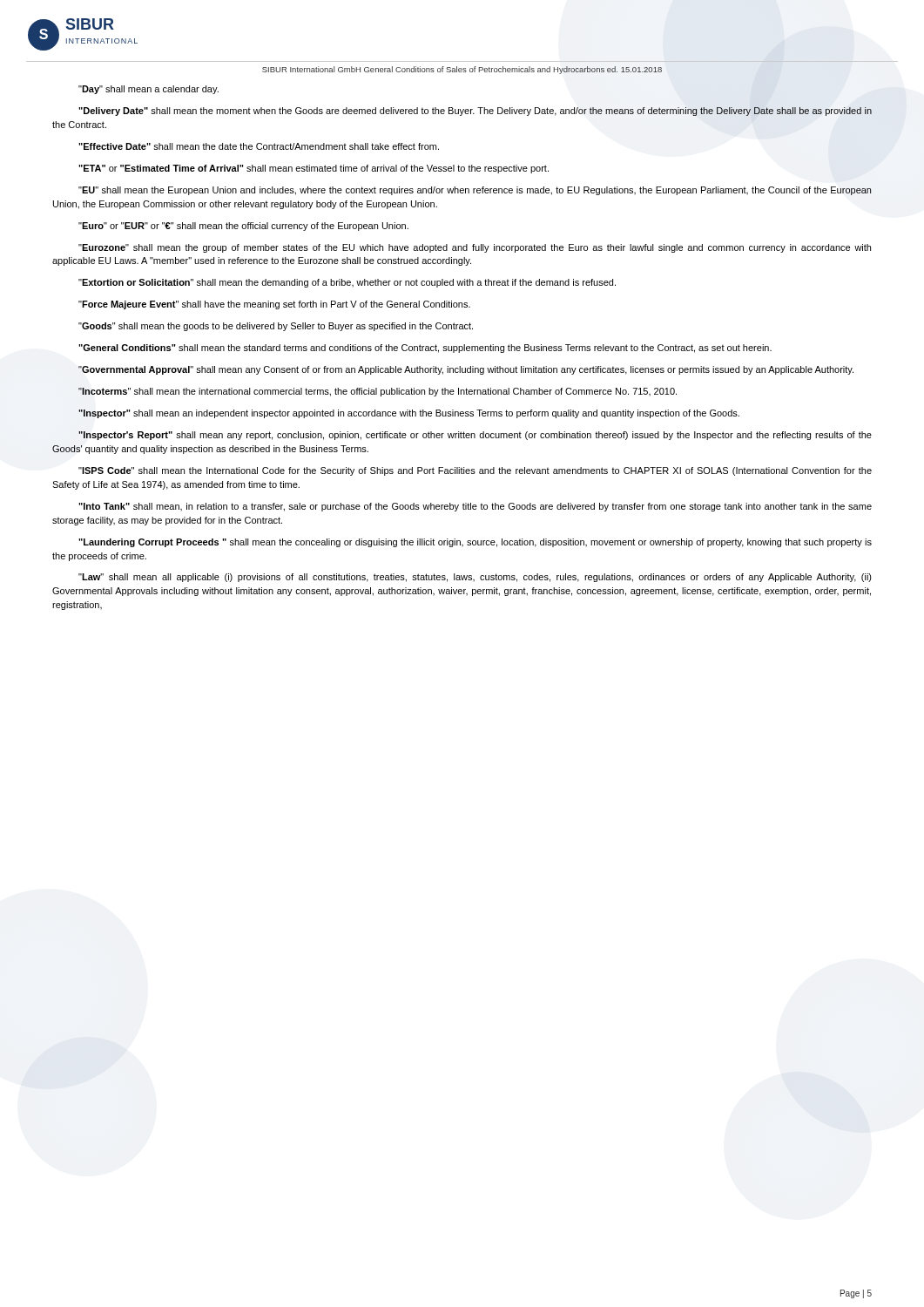
Task: Find the text block that says ""ISPS Code" shall mean"
Action: coord(462,477)
